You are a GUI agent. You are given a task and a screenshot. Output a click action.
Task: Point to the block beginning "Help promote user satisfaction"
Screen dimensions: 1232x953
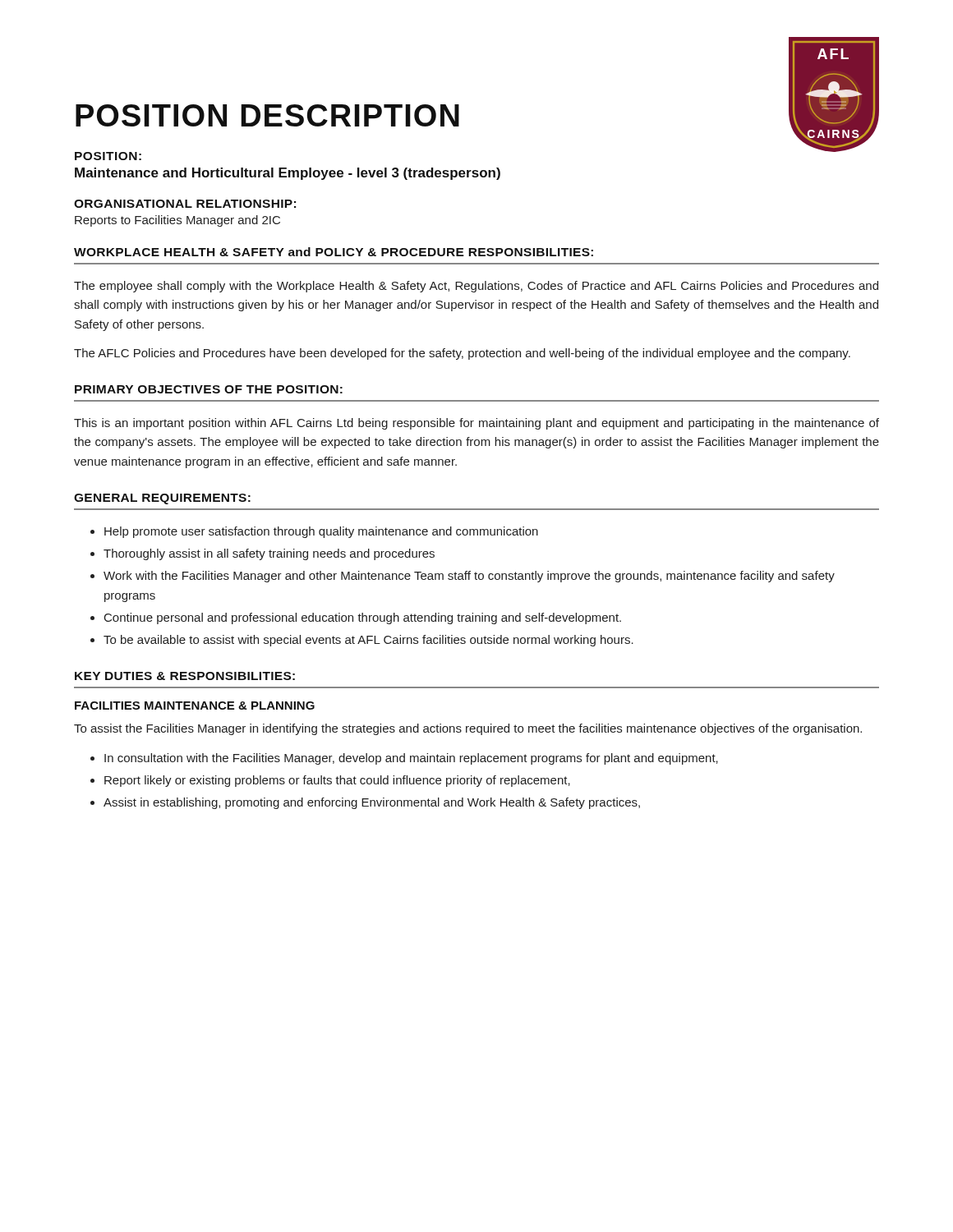coord(321,531)
